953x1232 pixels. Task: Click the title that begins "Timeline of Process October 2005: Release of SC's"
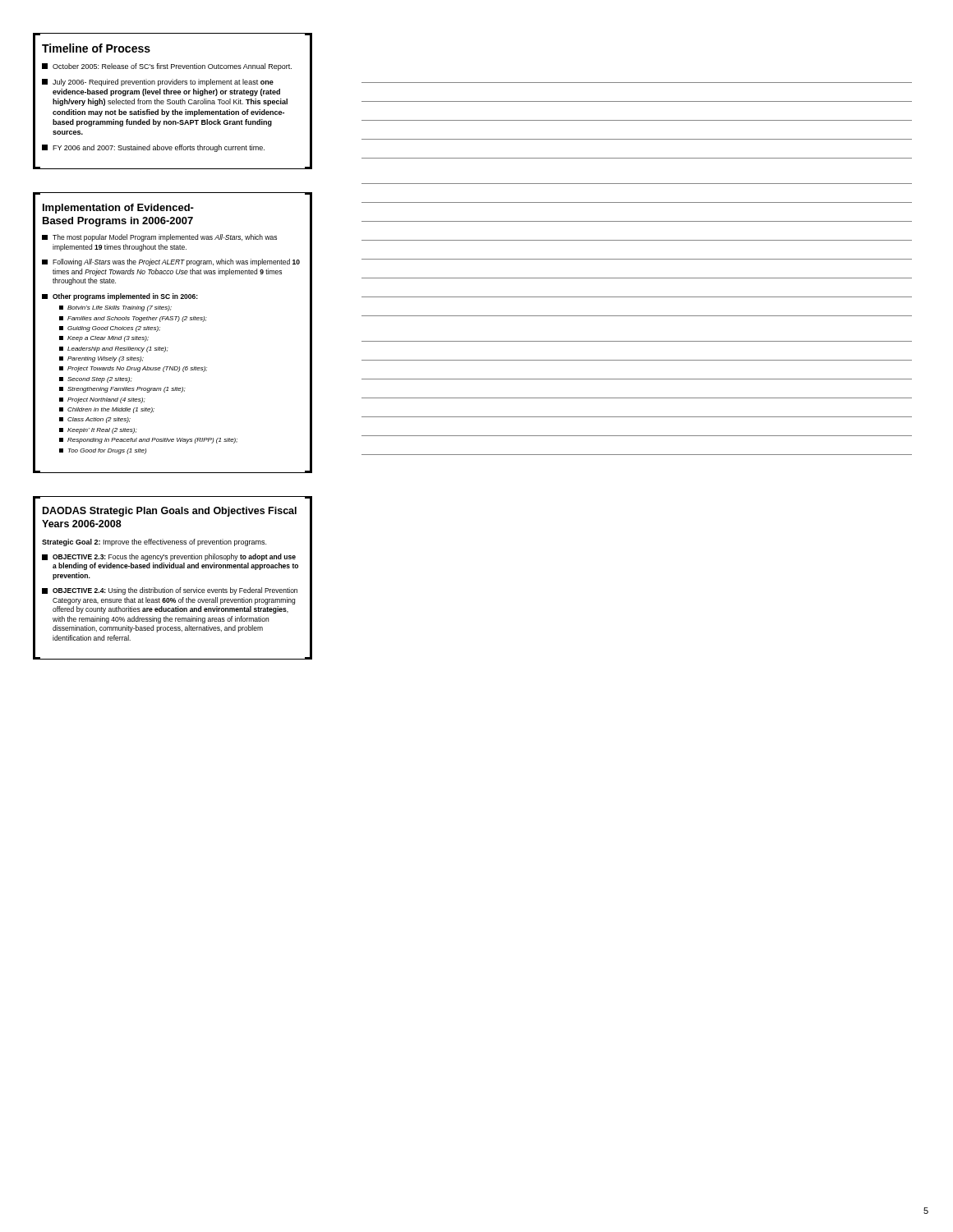pos(173,101)
